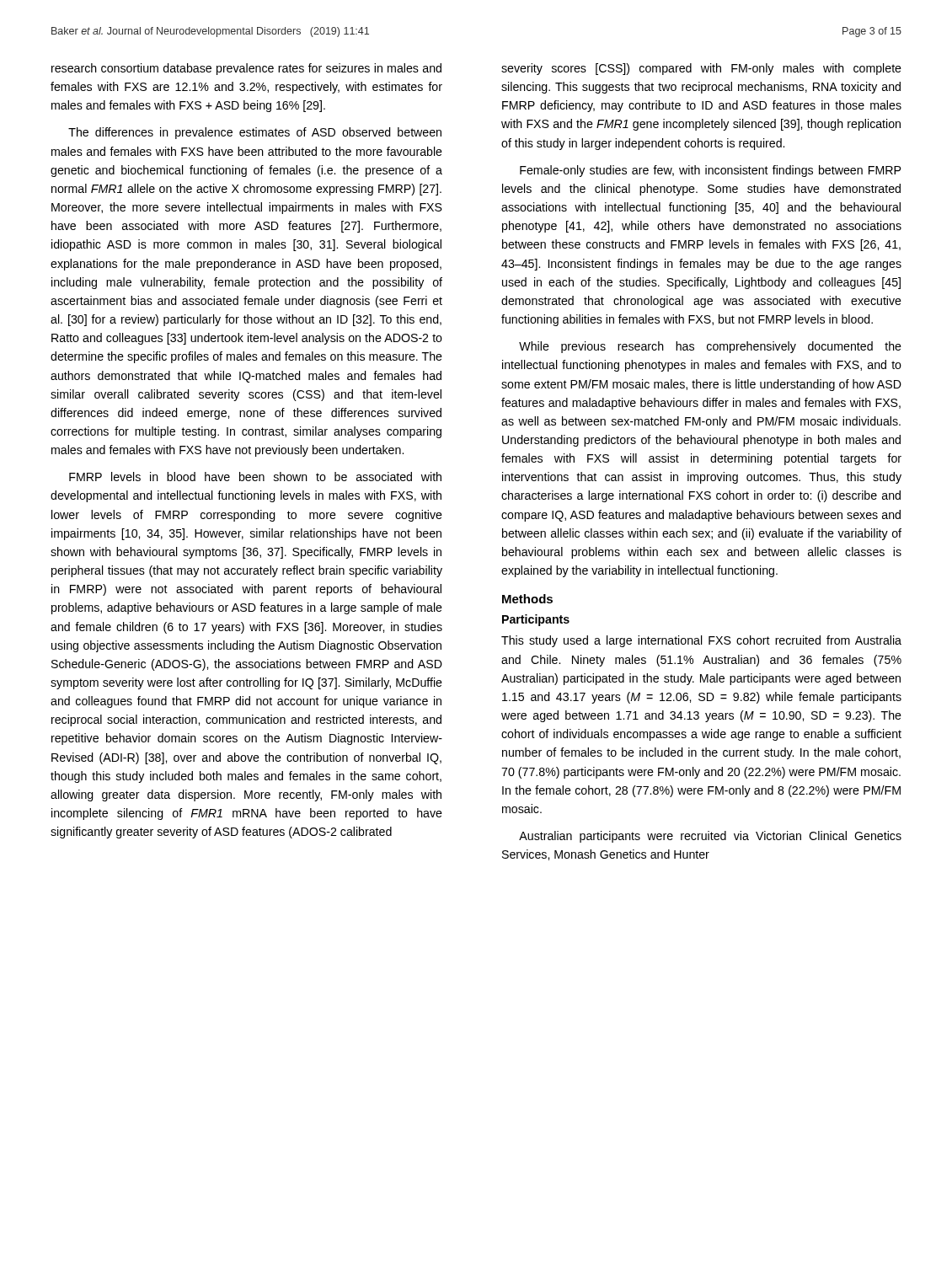Find the text block containing "severity scores [CSS]) compared with"
Screen dimensions: 1264x952
[701, 319]
